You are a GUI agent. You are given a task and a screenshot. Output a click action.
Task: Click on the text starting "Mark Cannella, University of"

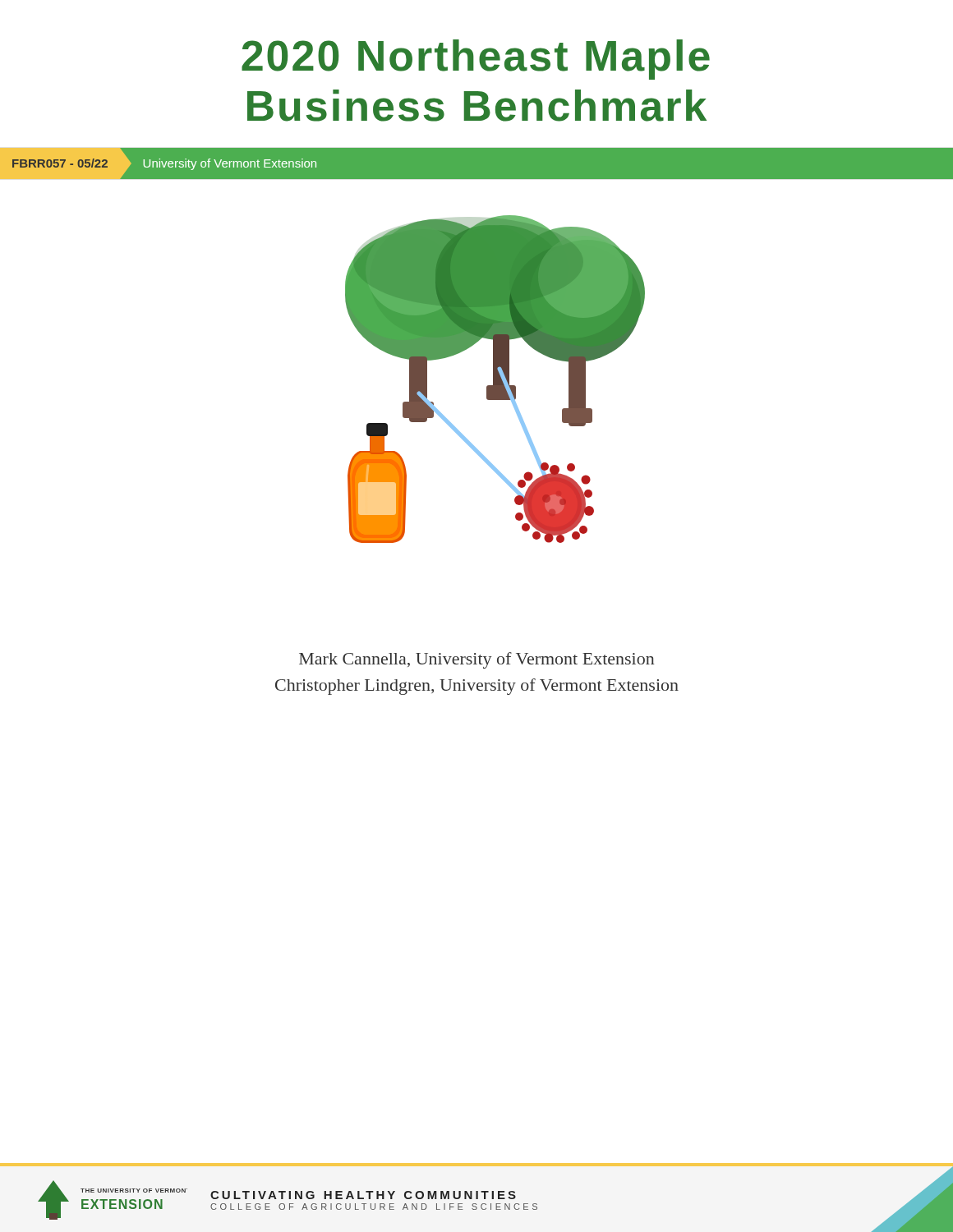(476, 672)
